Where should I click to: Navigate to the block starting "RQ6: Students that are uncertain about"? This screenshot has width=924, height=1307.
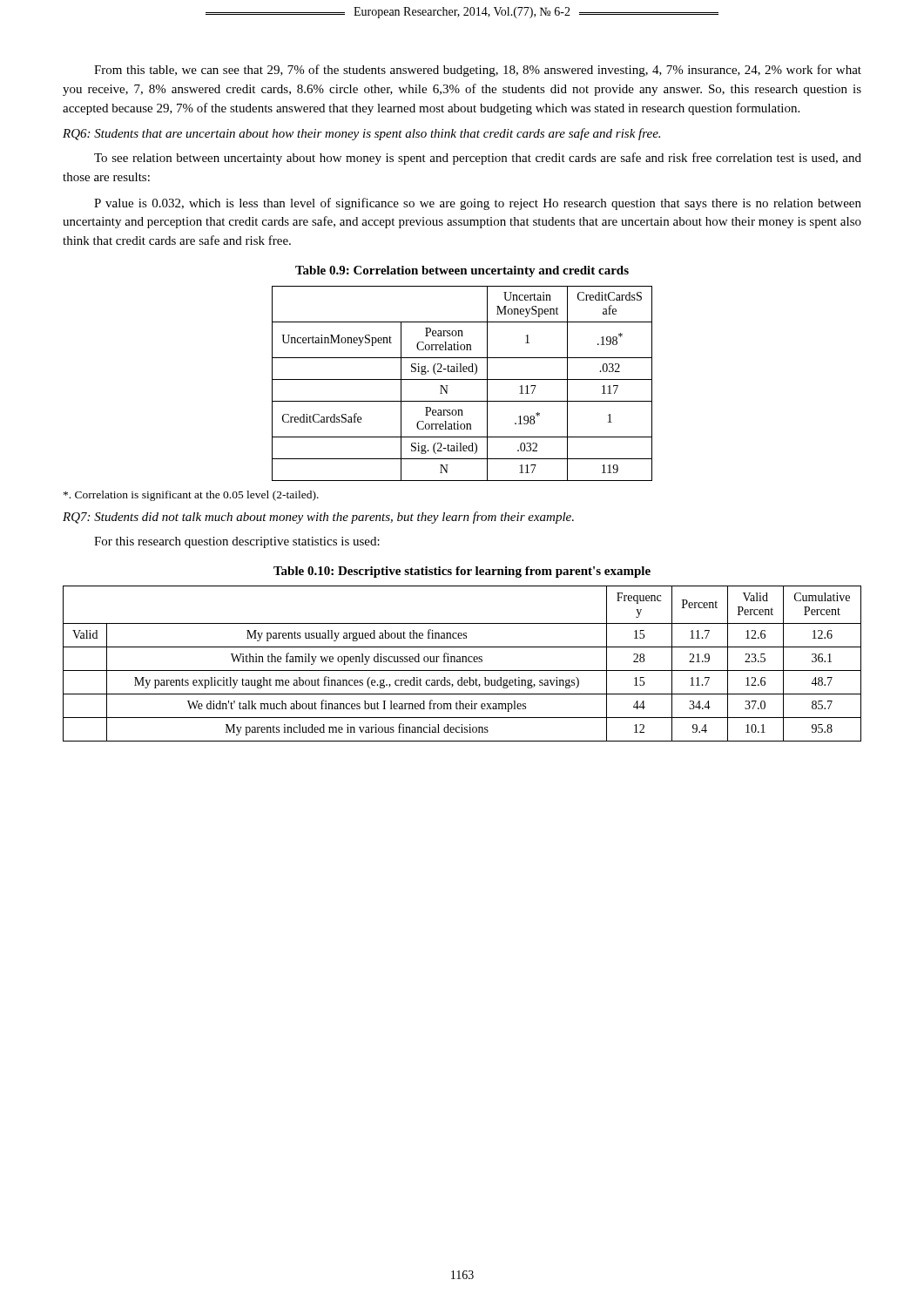tap(462, 134)
